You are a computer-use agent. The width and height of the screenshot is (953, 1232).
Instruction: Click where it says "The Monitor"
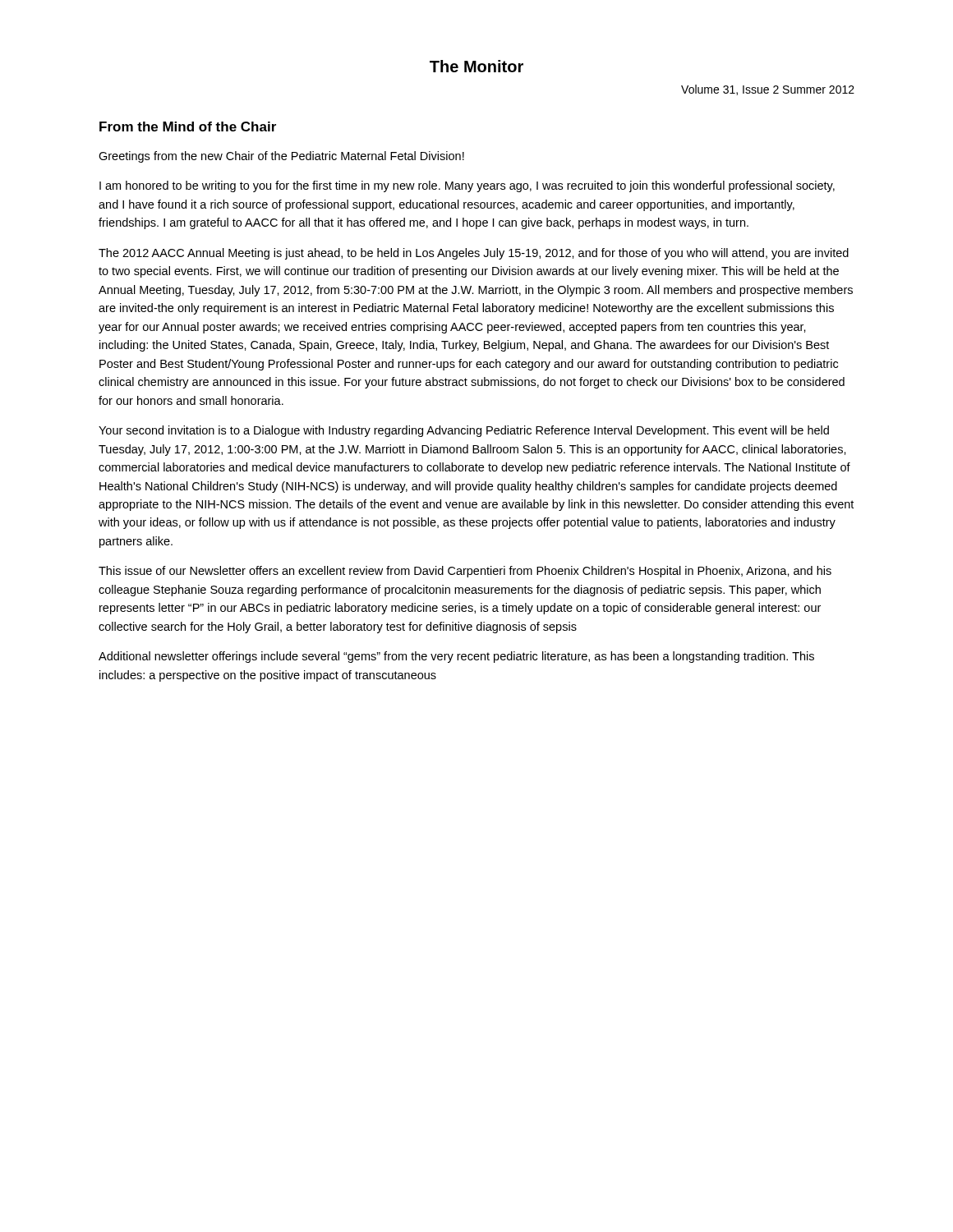476,67
